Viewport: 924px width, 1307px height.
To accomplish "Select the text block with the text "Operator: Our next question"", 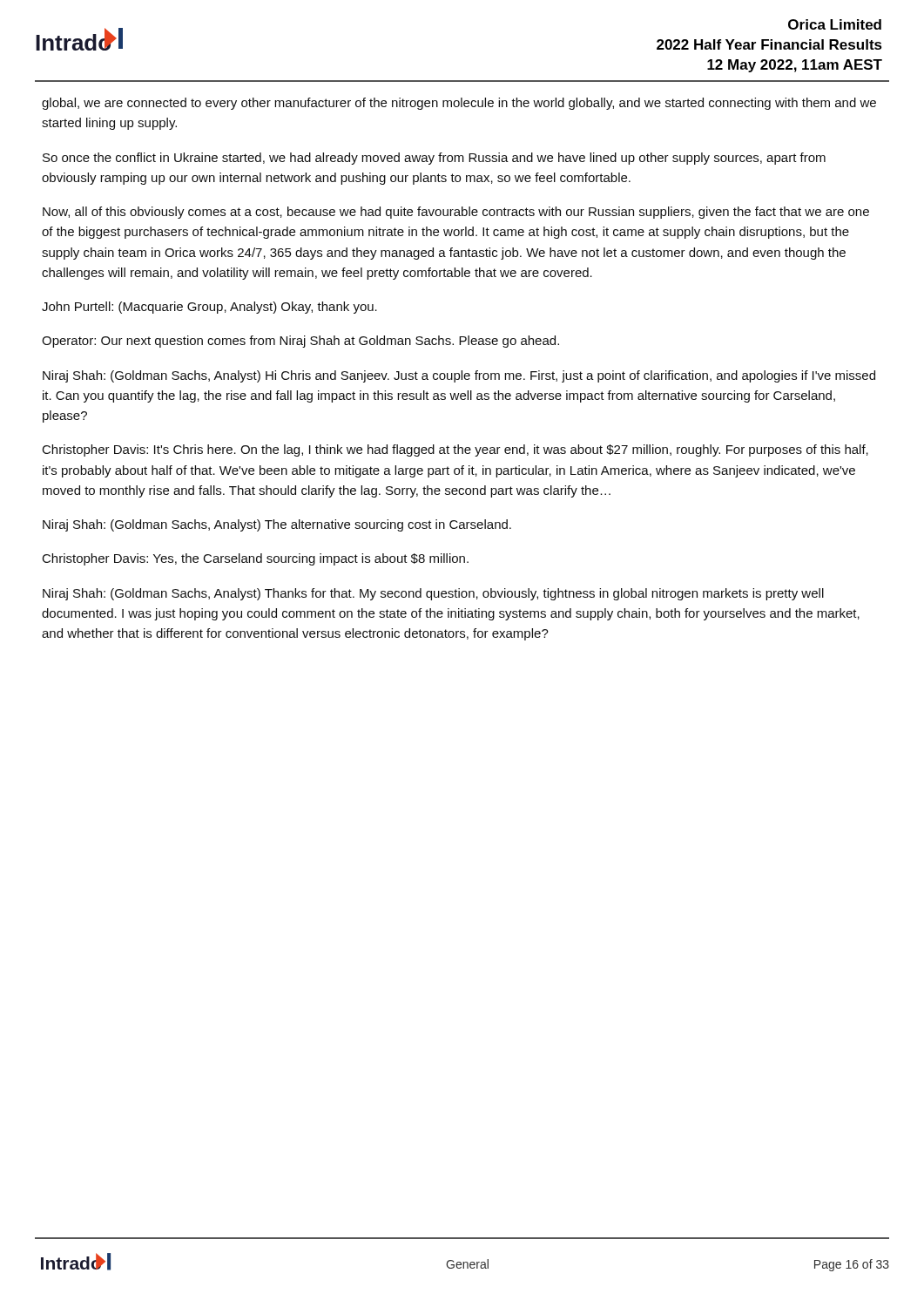I will coord(301,340).
